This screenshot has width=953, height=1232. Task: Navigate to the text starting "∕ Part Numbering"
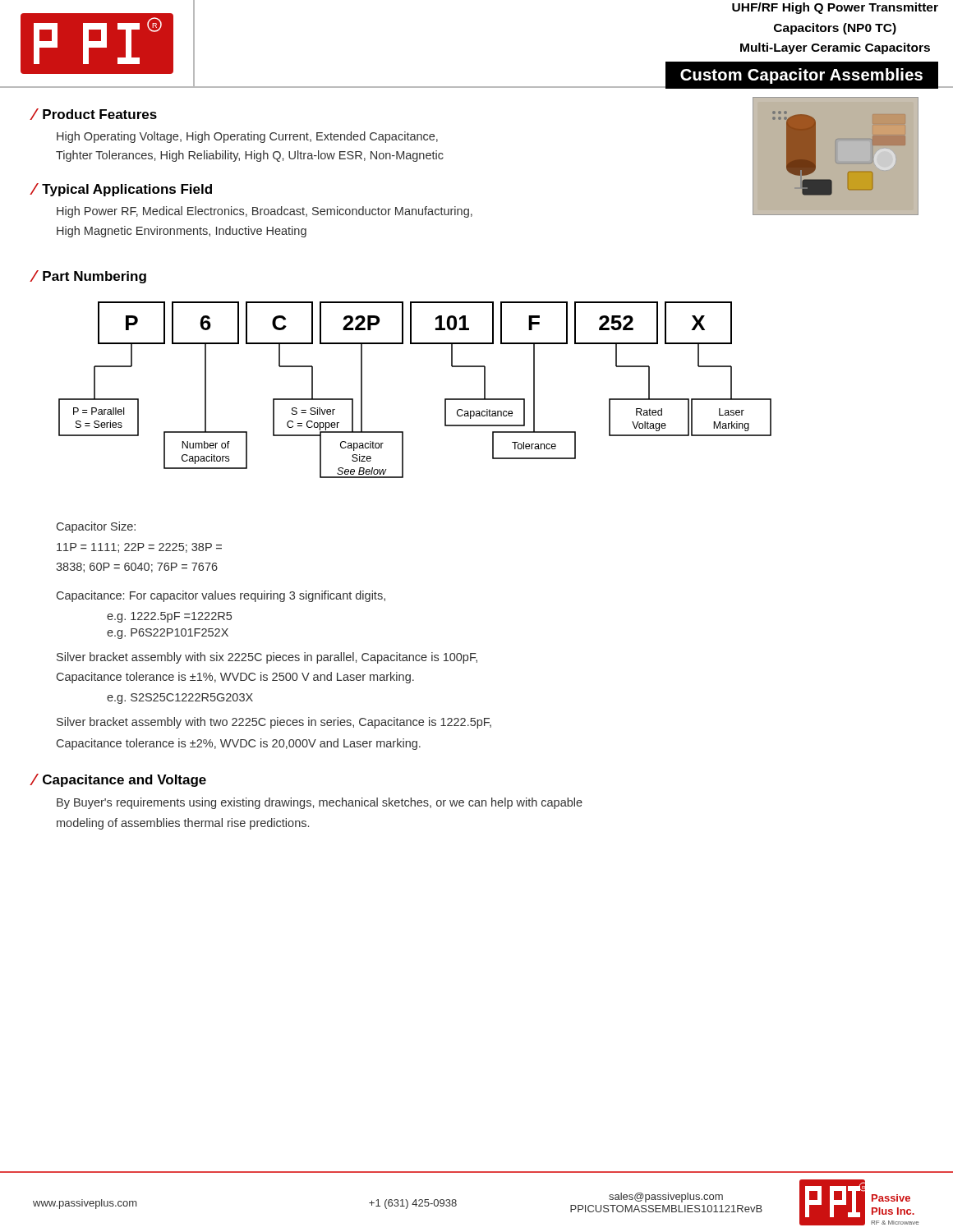pos(90,276)
